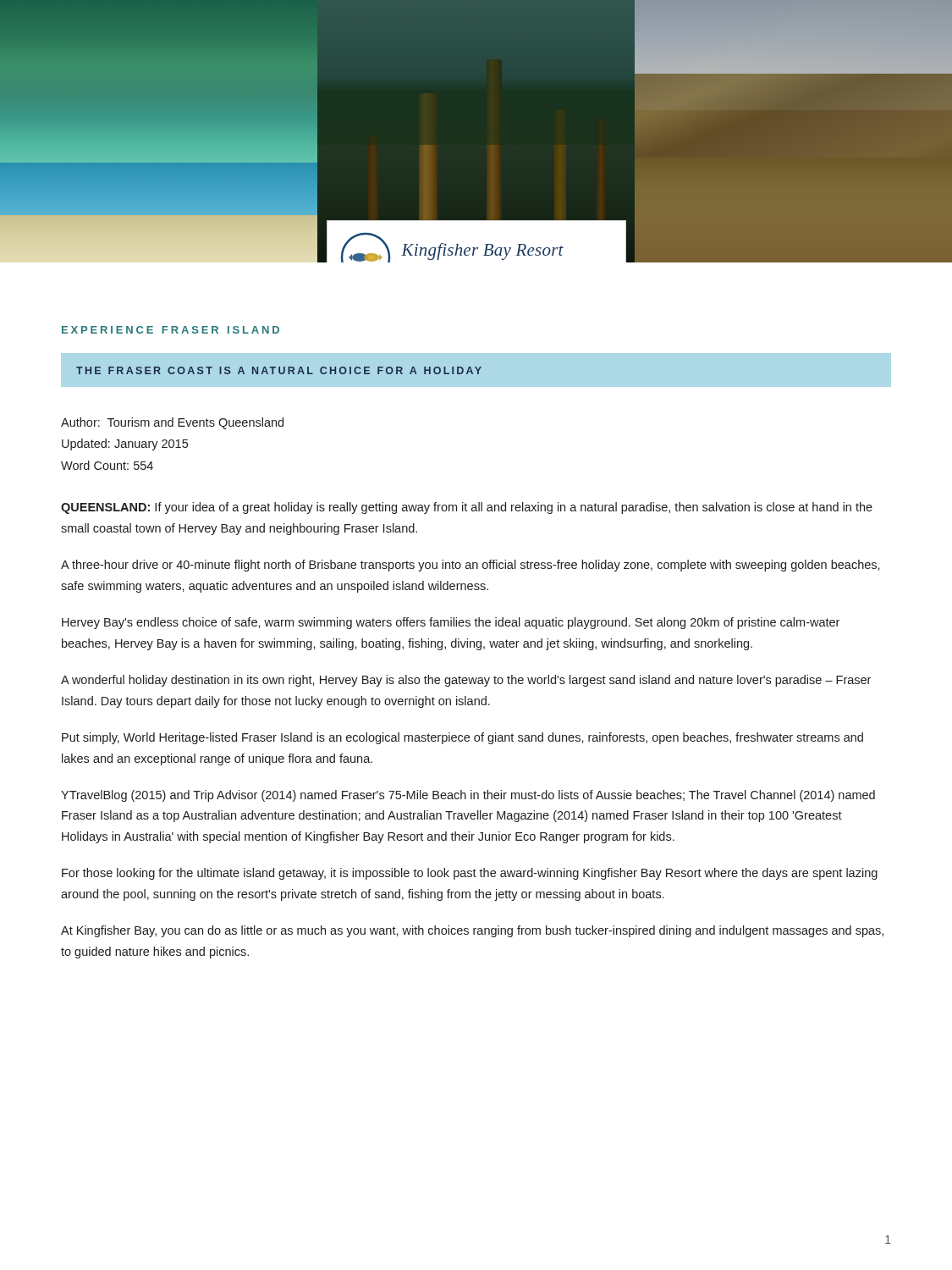Click on the region starting "EXPERIENCE FRASER ISLAND"
The width and height of the screenshot is (952, 1270).
pyautogui.click(x=172, y=330)
